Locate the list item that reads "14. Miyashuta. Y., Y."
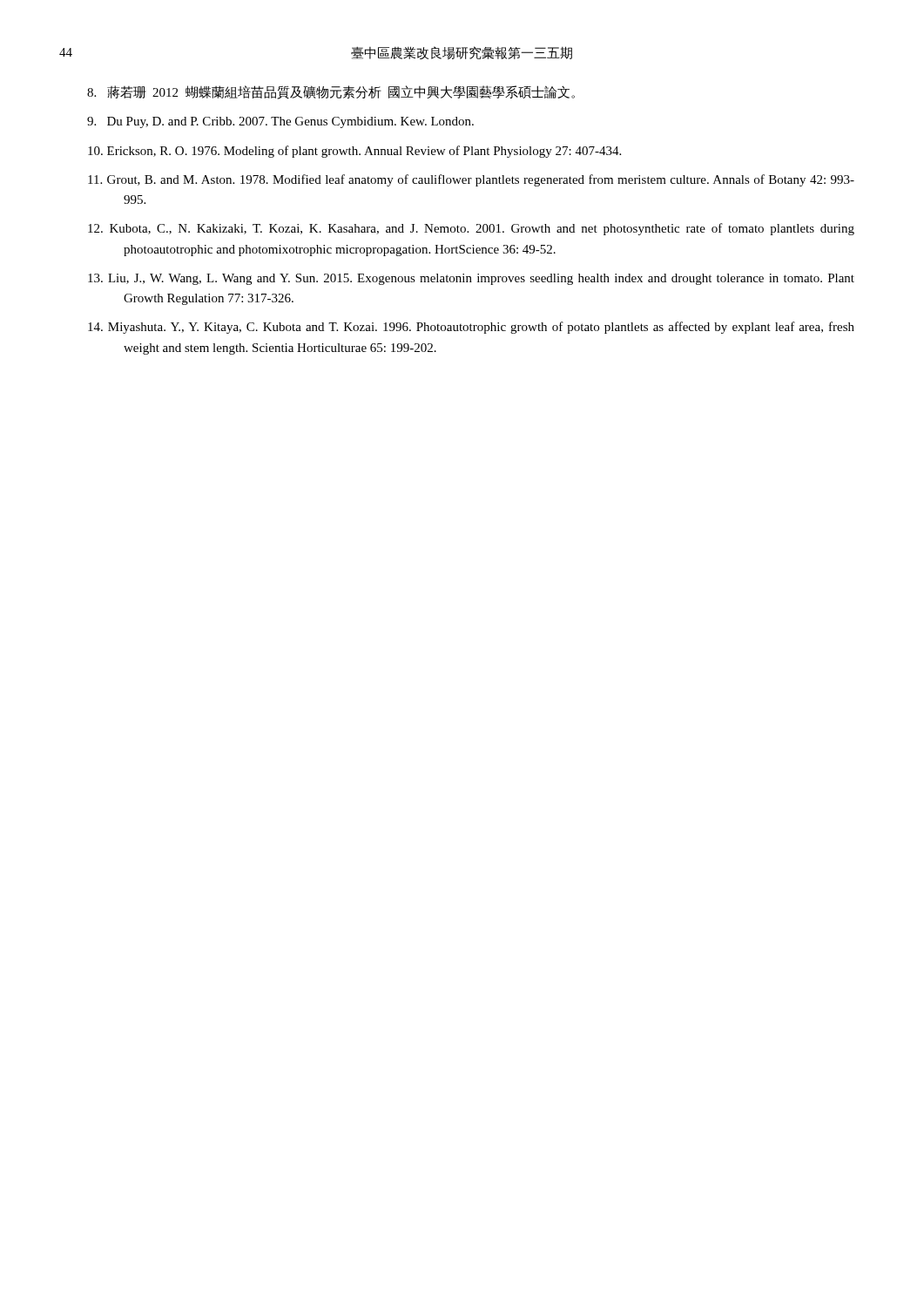 tap(471, 337)
